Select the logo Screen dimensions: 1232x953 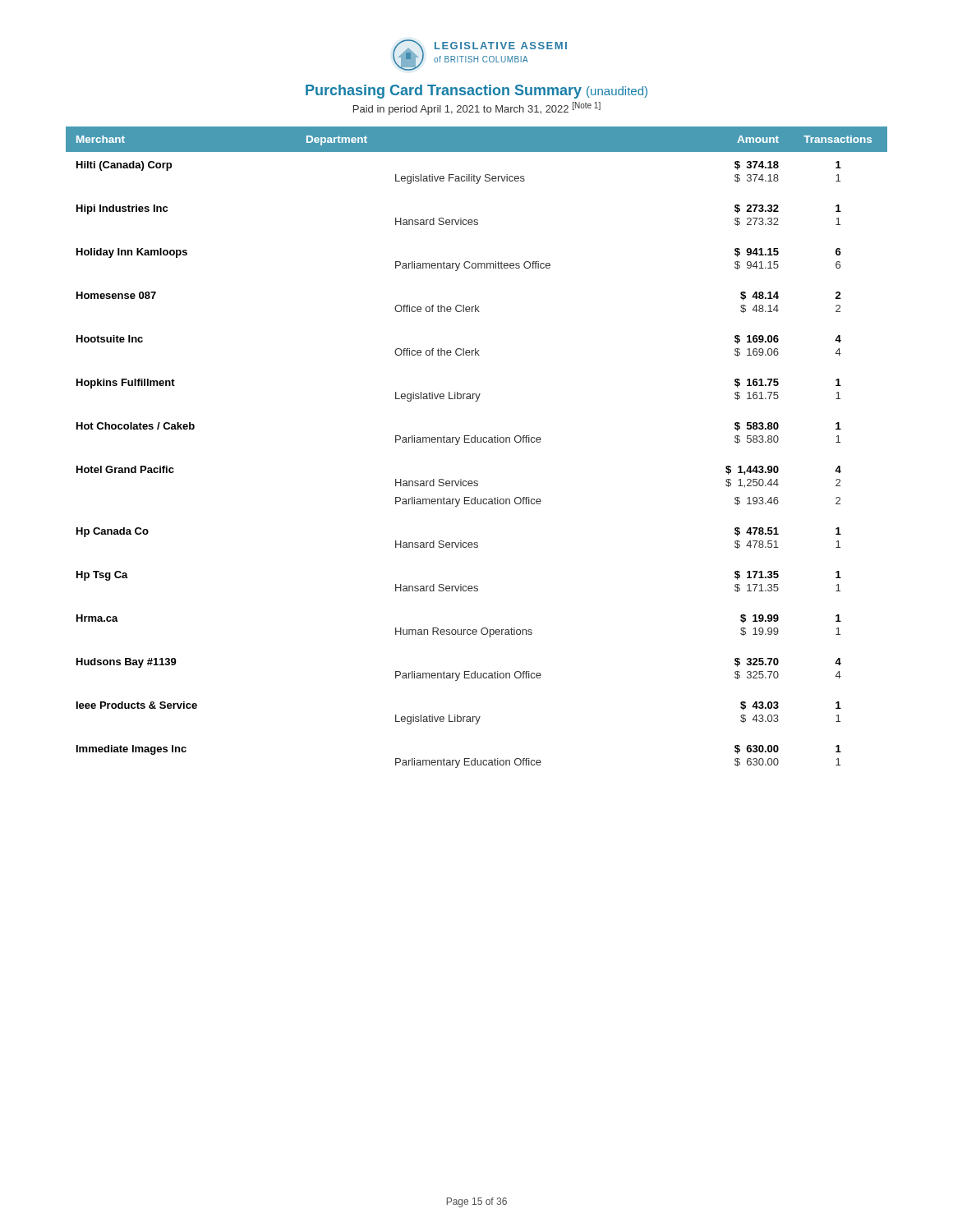476,56
